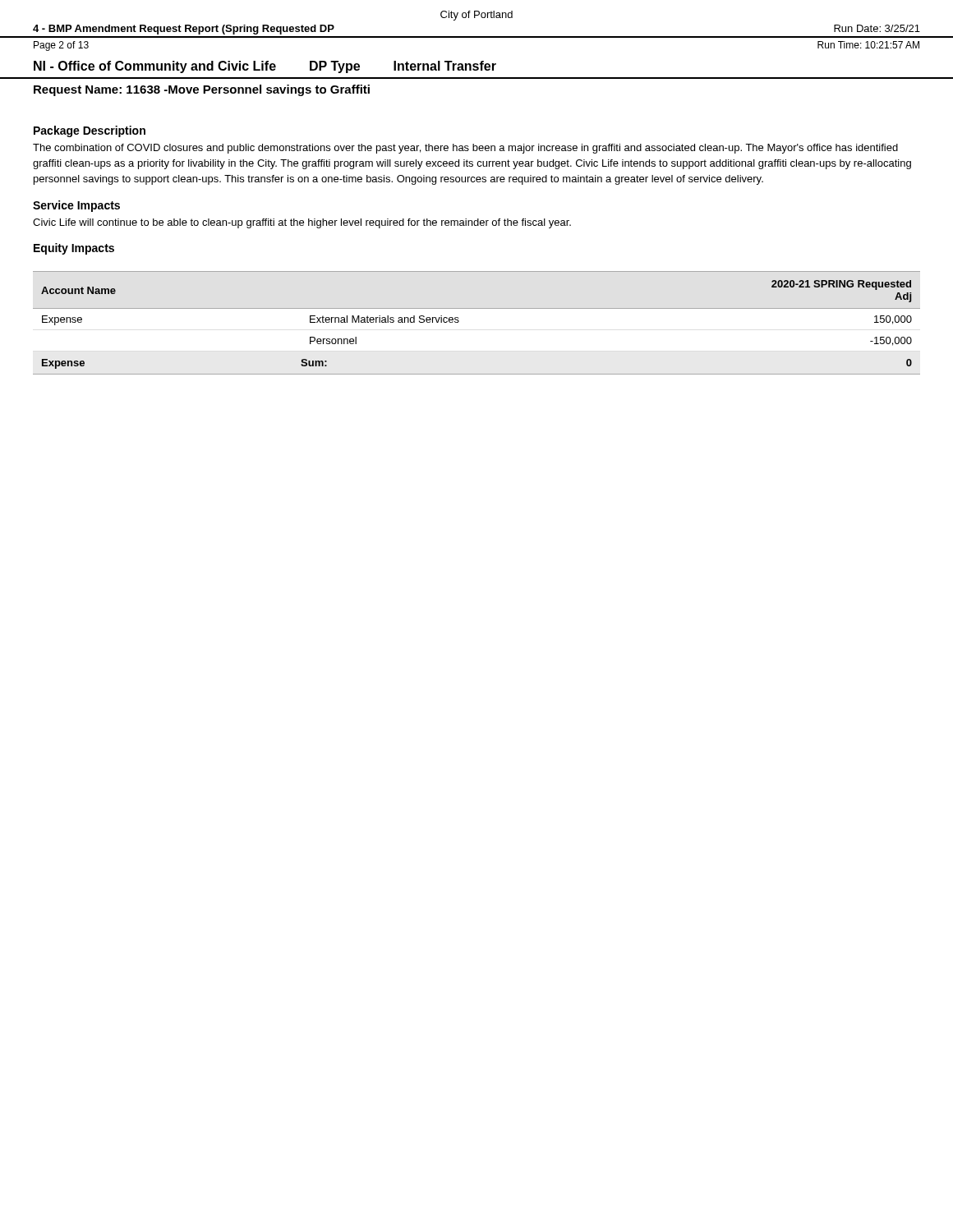This screenshot has height=1232, width=953.
Task: Locate the table
Action: tap(476, 323)
